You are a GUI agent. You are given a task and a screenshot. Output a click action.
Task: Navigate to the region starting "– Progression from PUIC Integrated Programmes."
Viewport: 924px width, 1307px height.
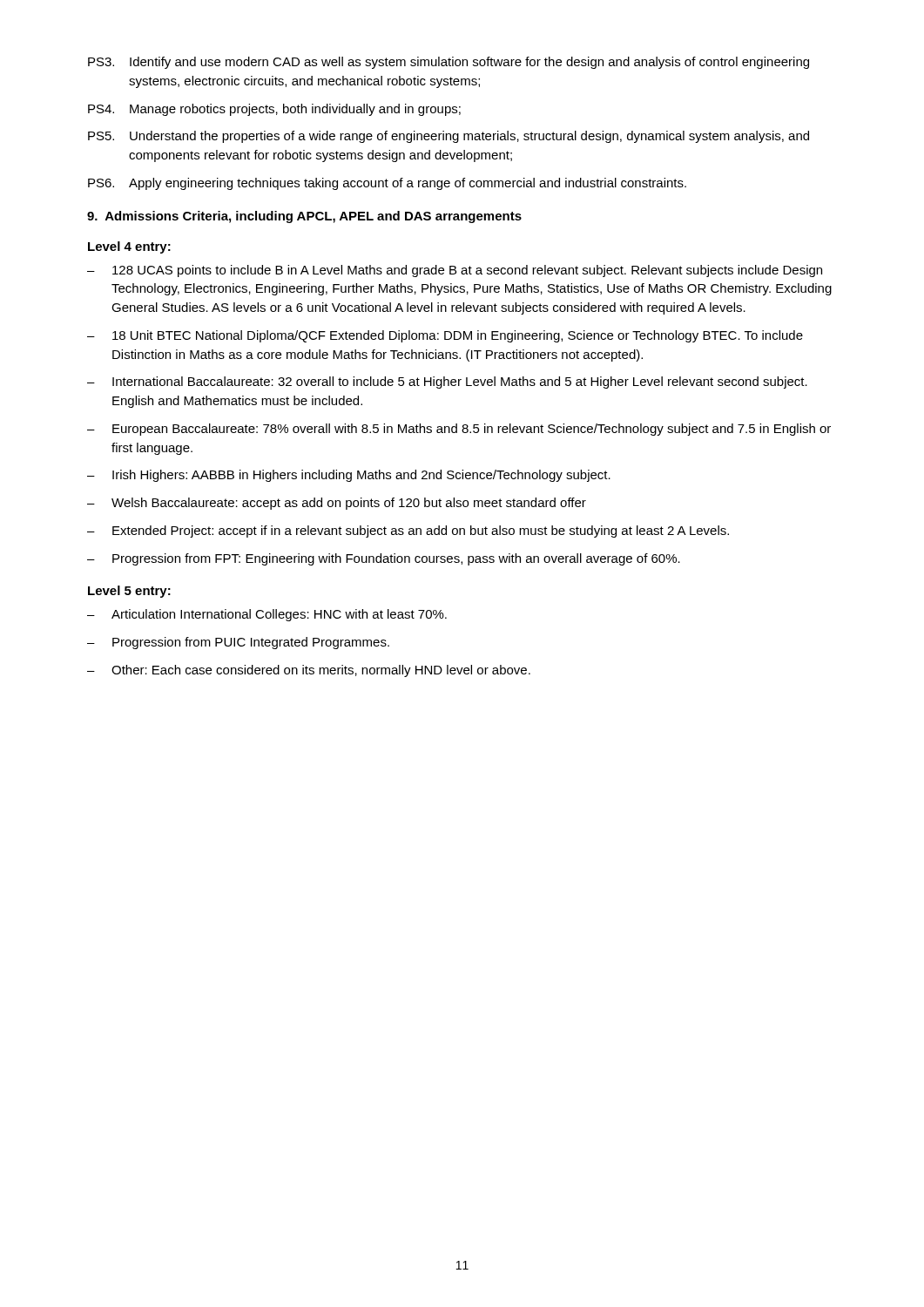tap(238, 643)
